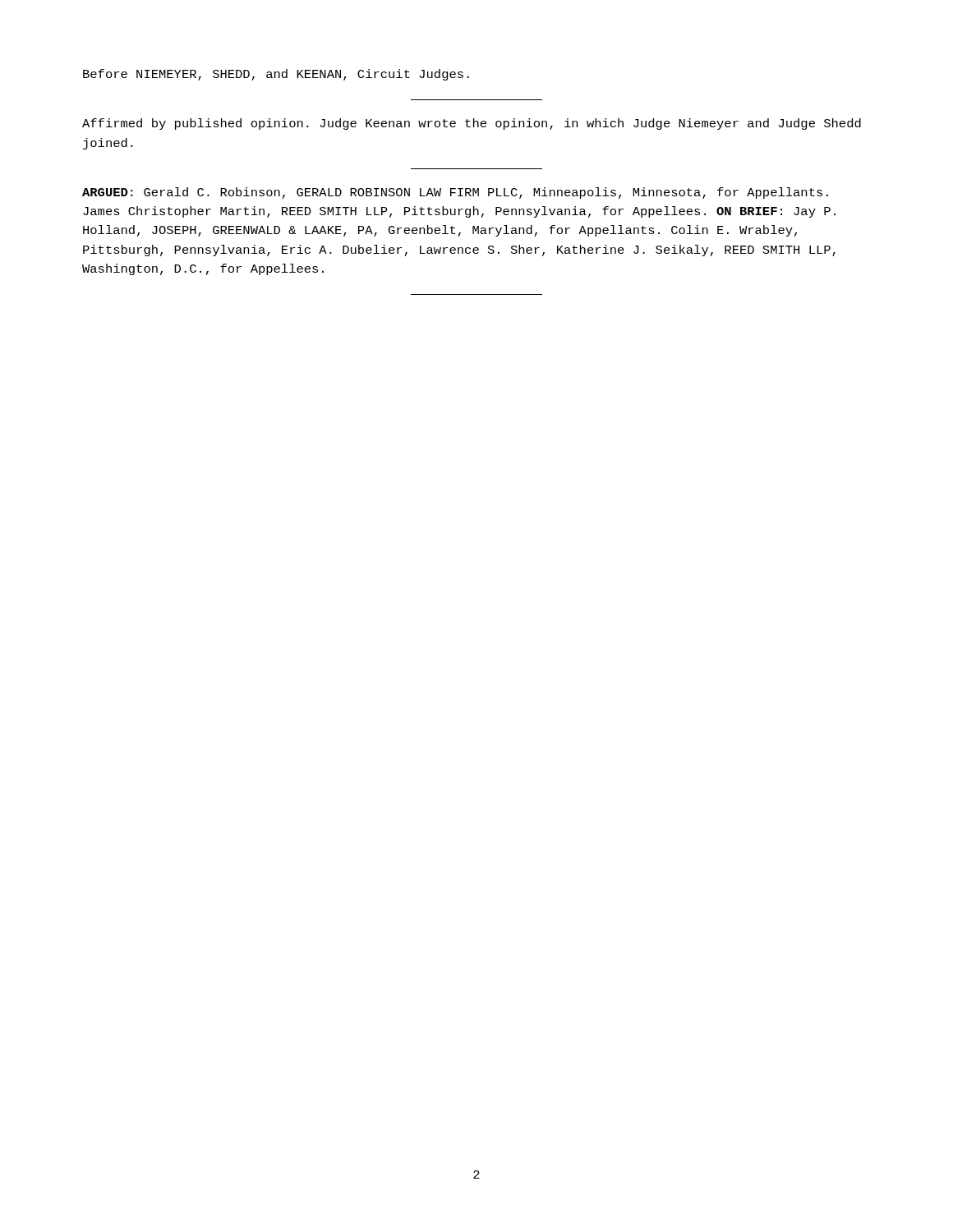Click on the text with the text "Before NIEMEYER, SHEDD, and KEENAN, Circuit Judges."
Image resolution: width=953 pixels, height=1232 pixels.
coord(277,75)
